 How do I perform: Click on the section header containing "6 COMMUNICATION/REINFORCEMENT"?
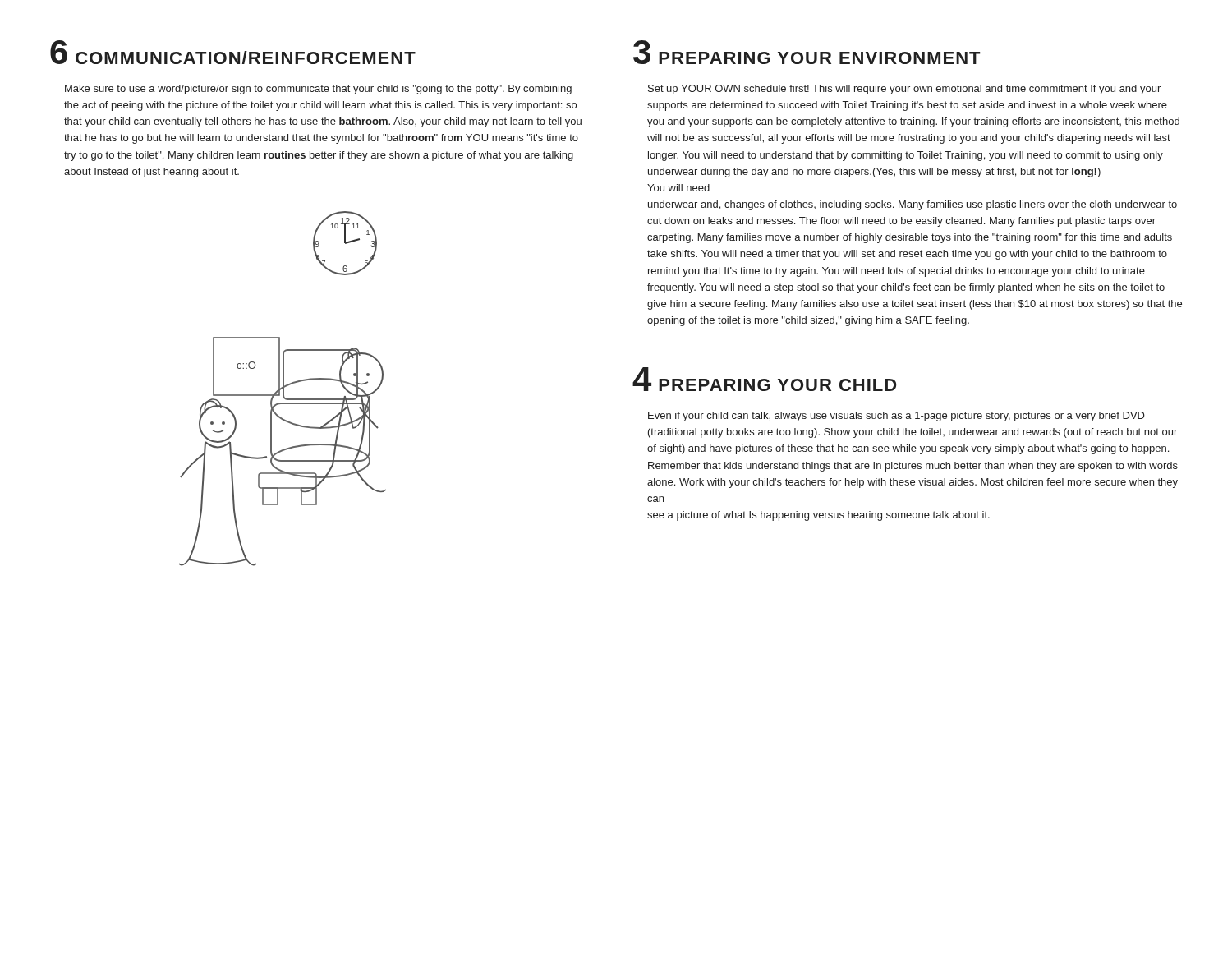(x=233, y=53)
